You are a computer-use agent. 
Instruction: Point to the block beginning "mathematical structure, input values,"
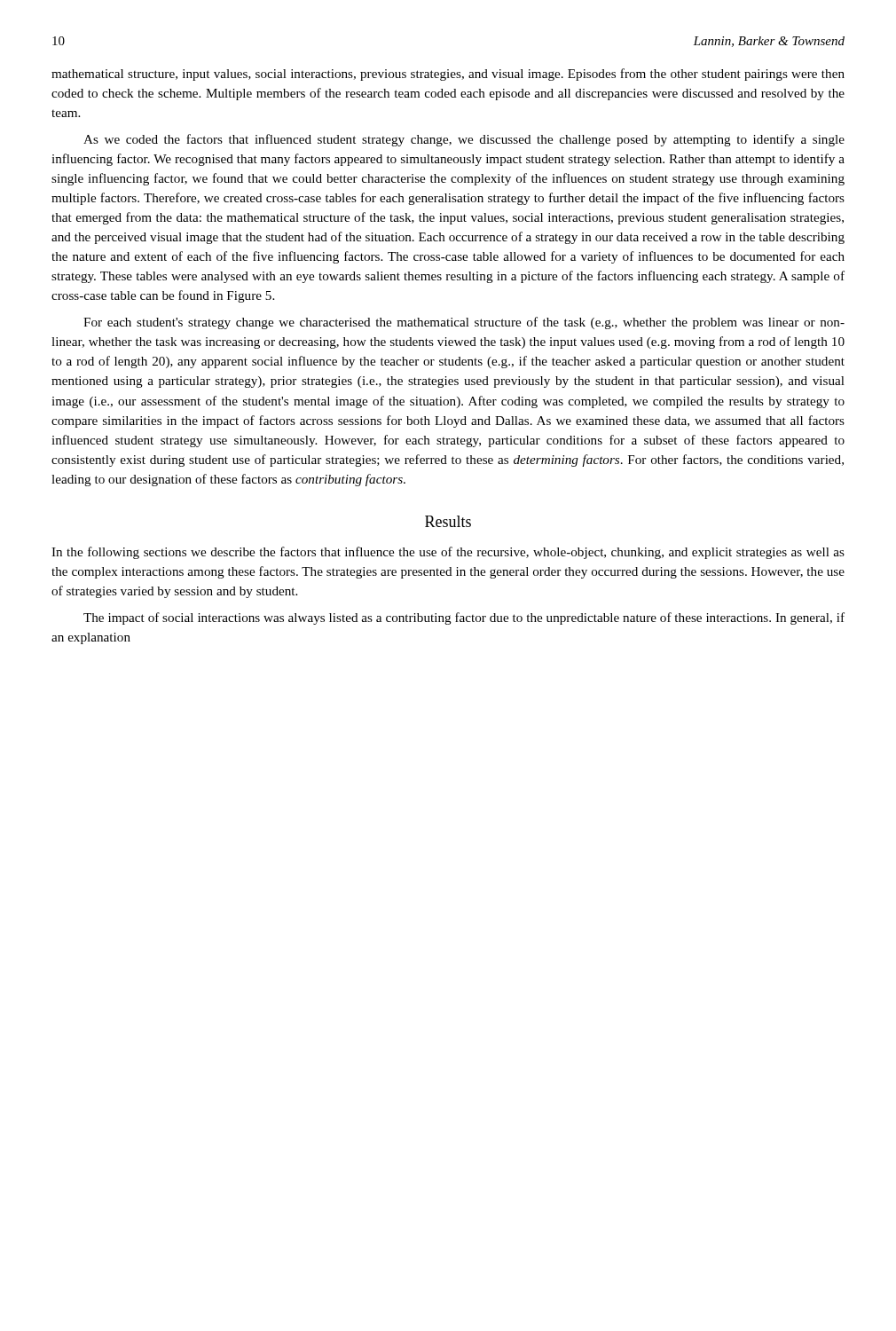point(448,93)
